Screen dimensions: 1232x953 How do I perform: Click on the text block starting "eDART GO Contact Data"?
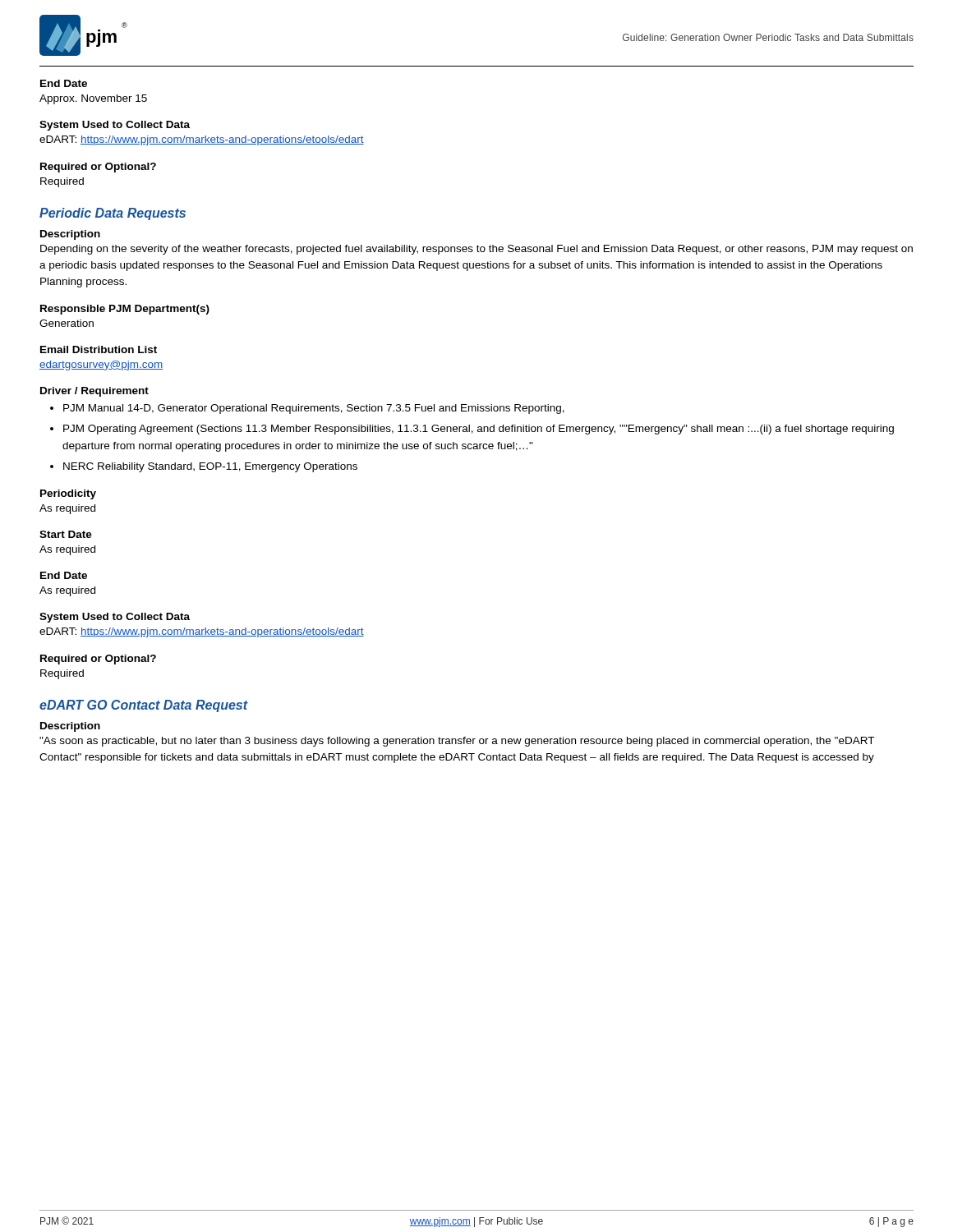(143, 705)
